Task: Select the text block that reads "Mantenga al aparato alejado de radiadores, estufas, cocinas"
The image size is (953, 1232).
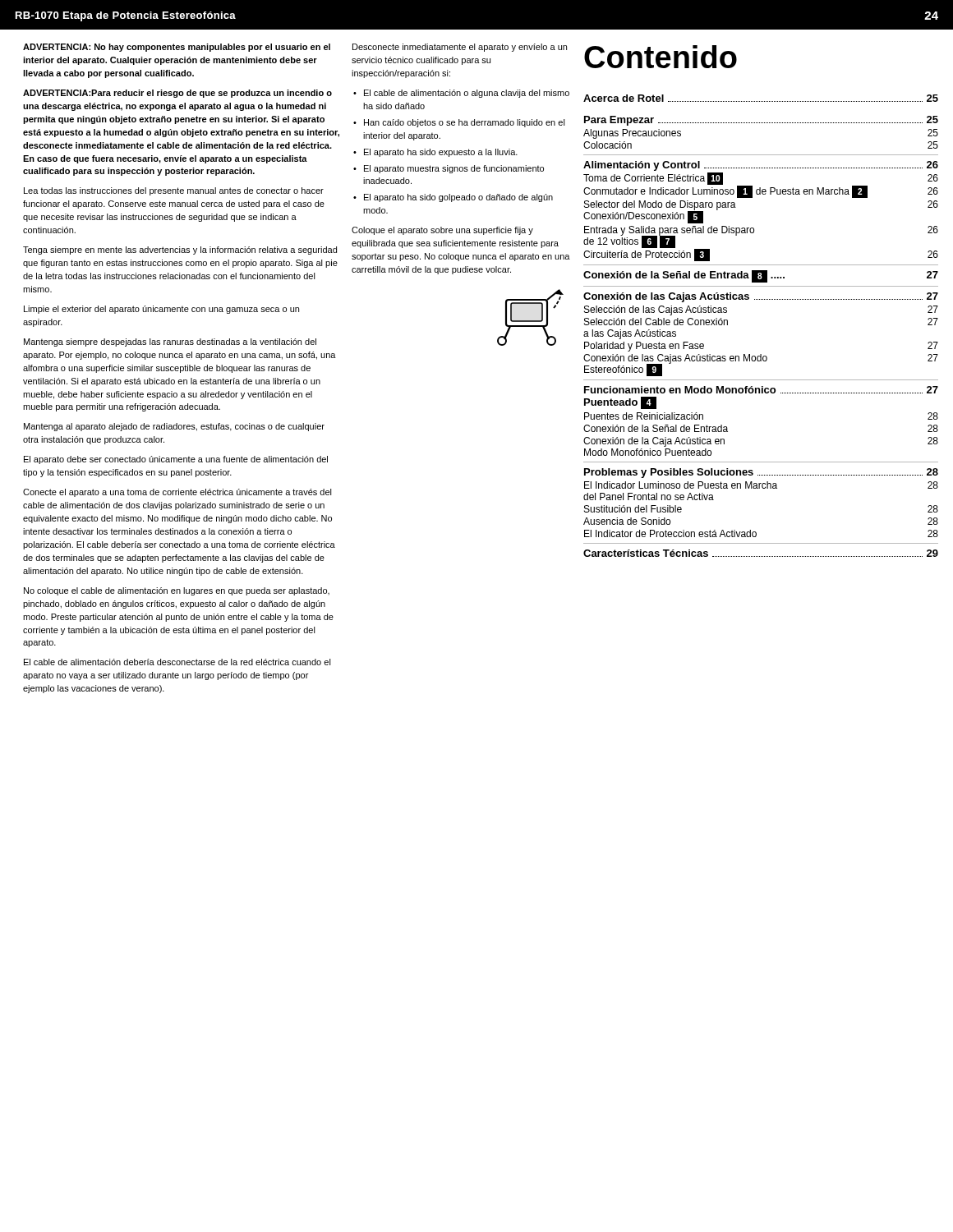Action: pos(174,433)
